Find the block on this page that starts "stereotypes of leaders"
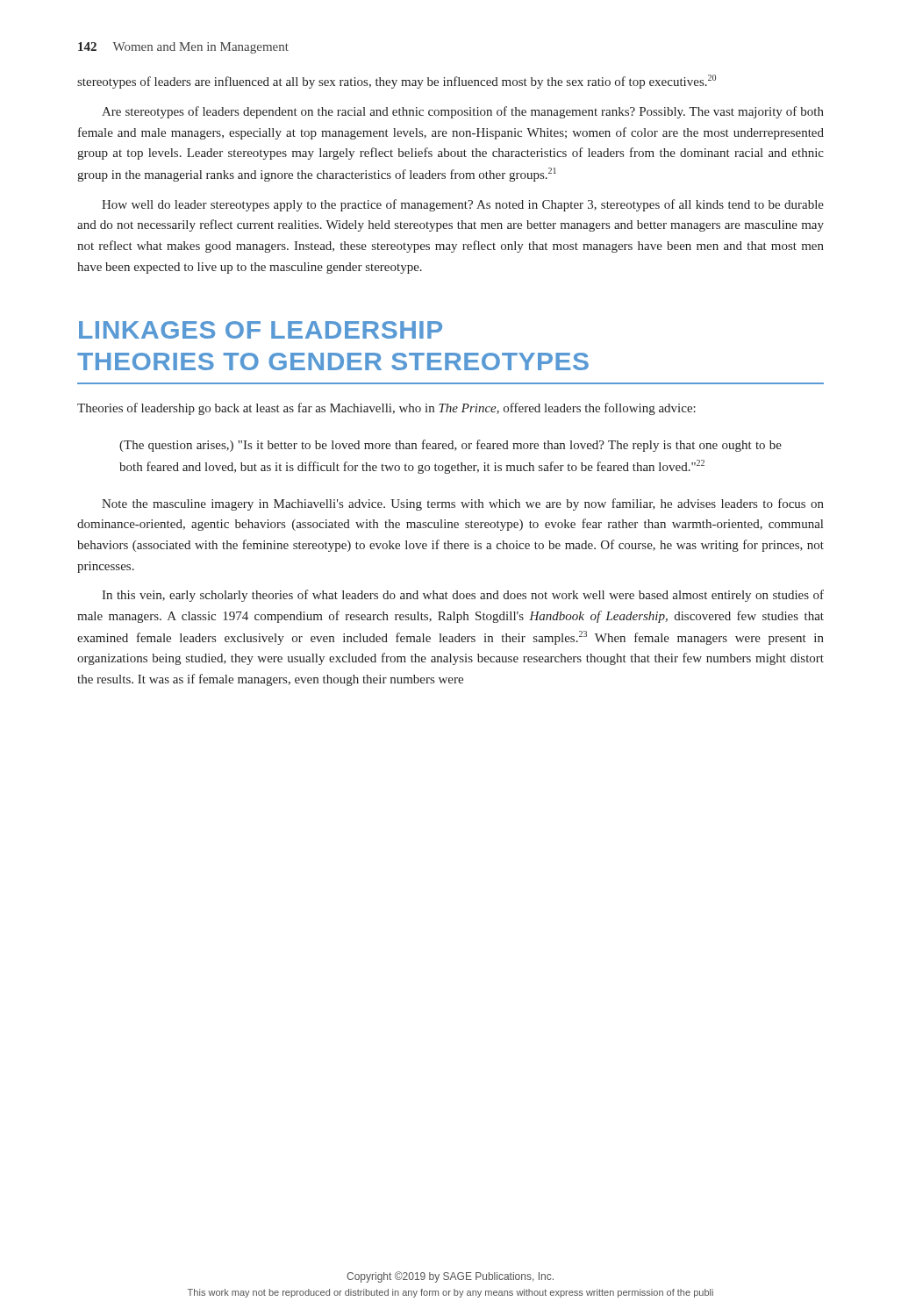 [397, 81]
